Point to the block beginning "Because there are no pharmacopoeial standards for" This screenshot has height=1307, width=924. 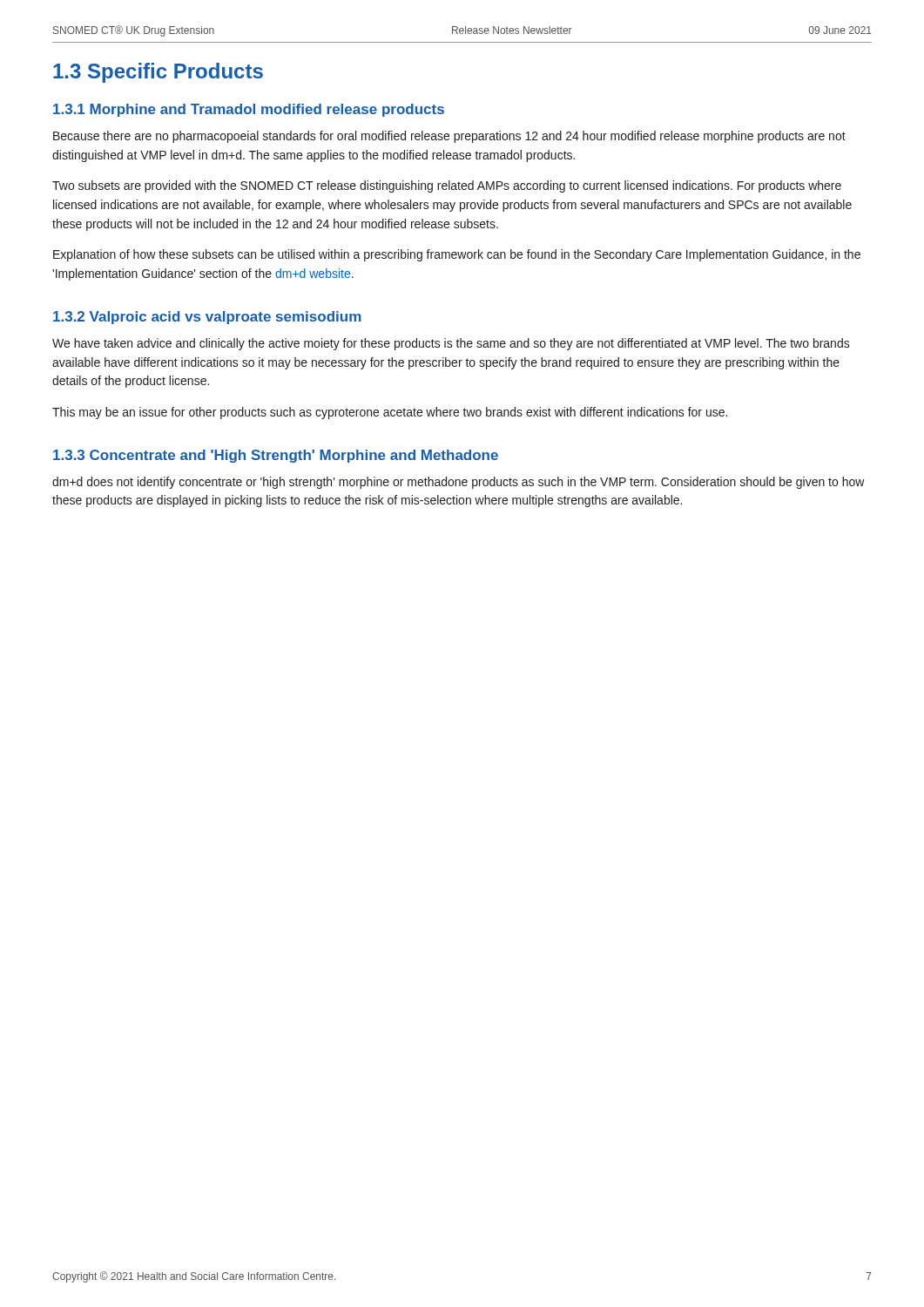[449, 145]
